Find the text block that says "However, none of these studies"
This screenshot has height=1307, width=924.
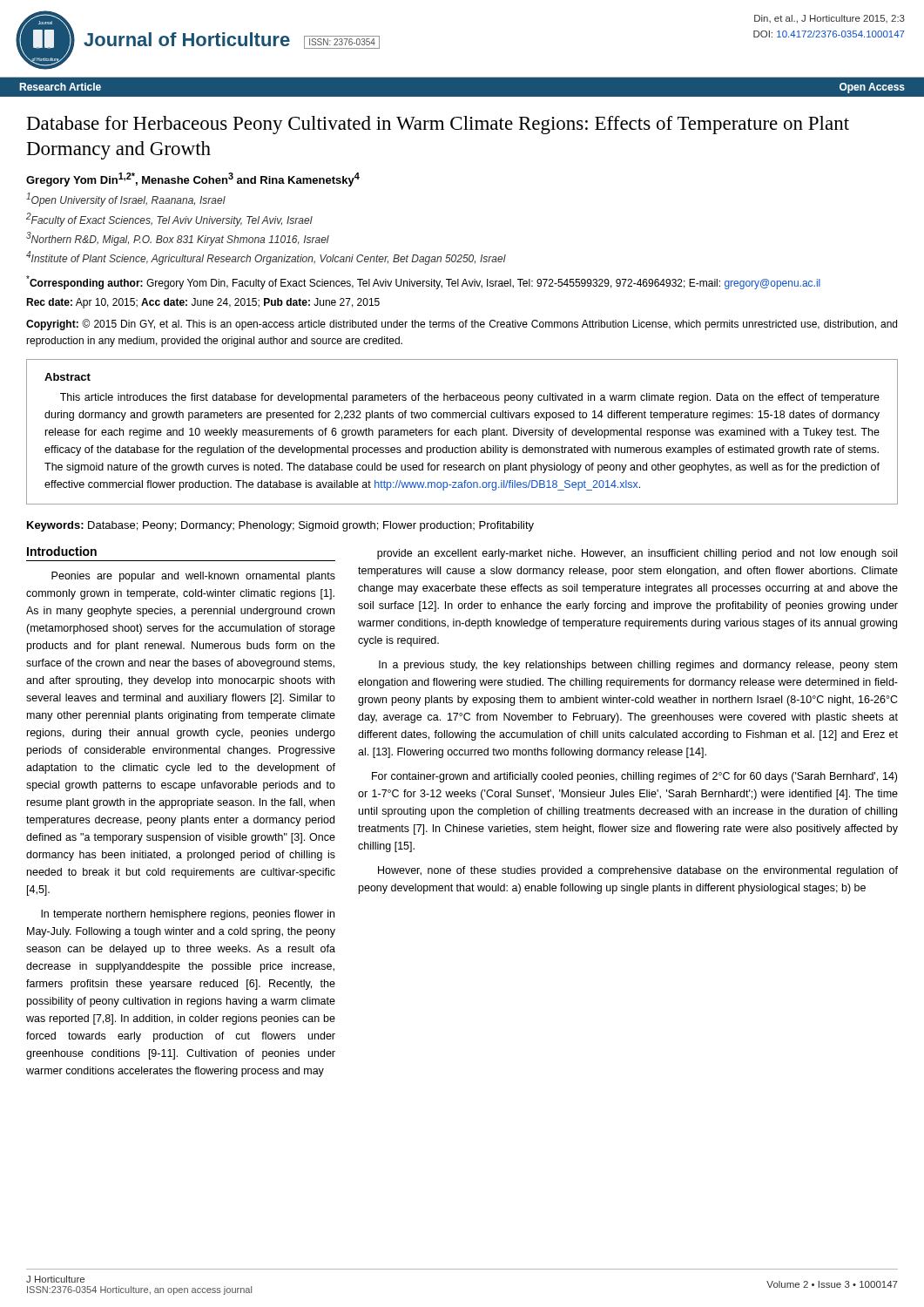point(628,879)
